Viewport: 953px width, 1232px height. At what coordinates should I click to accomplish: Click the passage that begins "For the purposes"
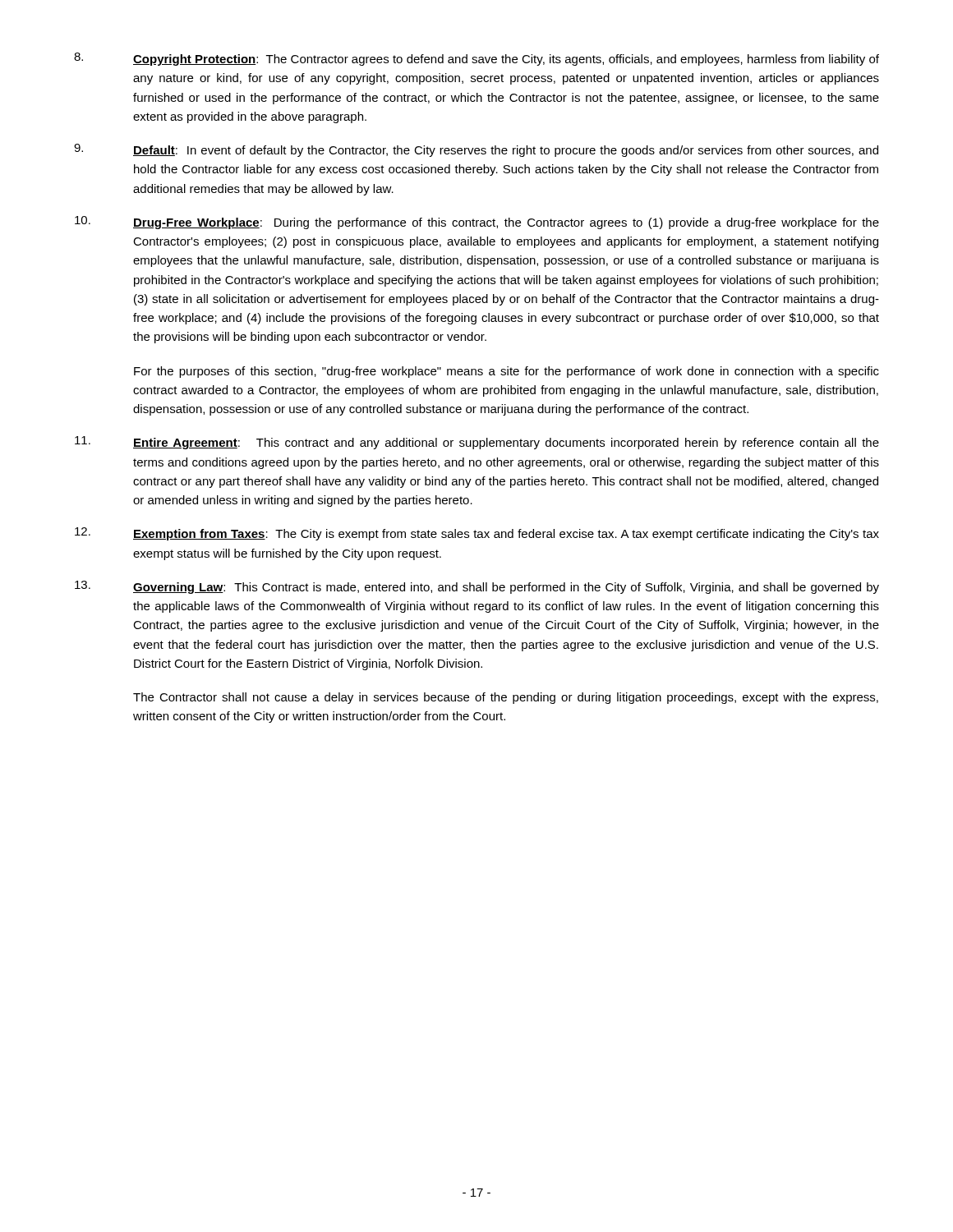point(506,389)
